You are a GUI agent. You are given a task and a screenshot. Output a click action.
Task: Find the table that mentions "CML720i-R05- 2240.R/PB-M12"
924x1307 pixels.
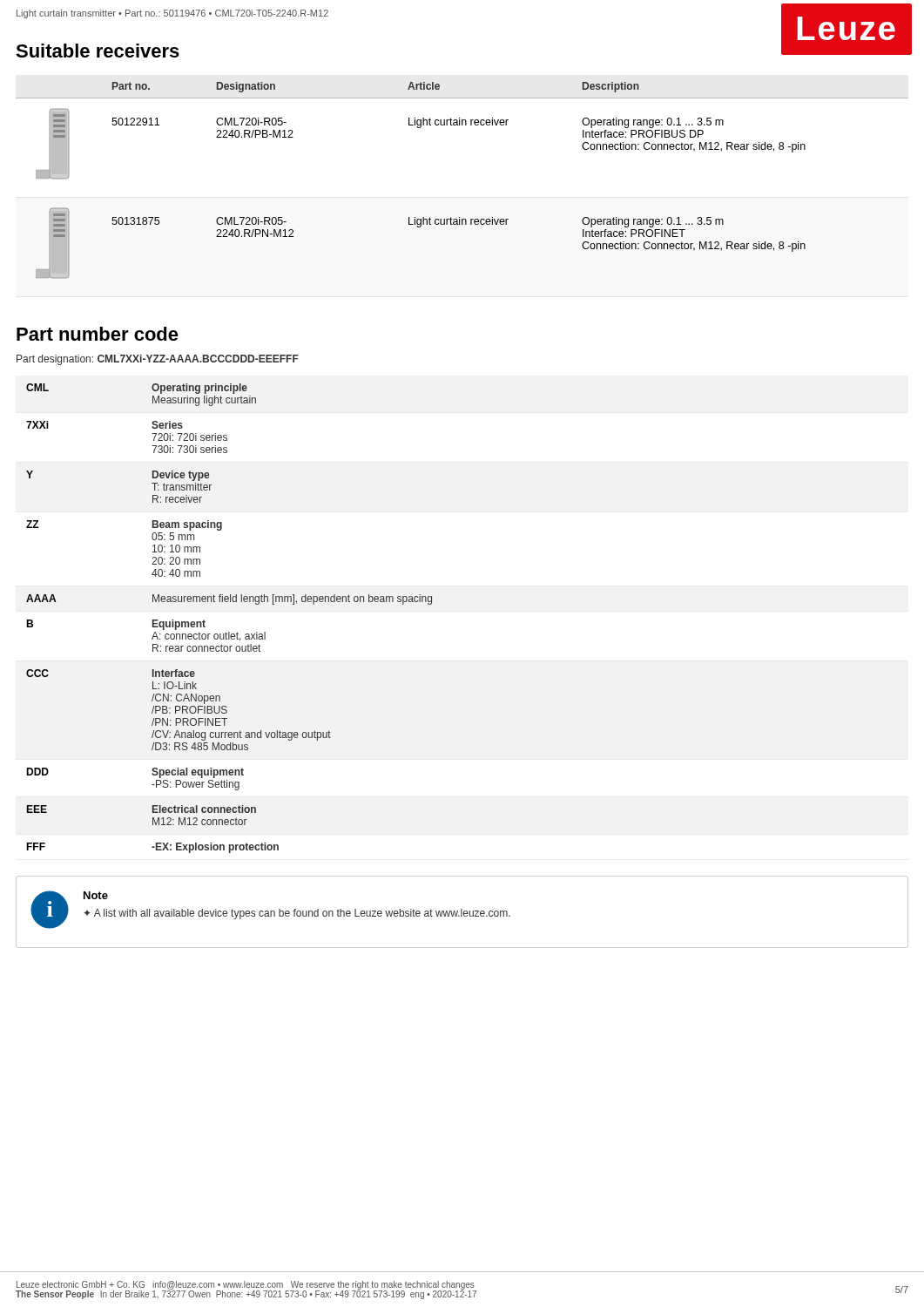coord(462,186)
